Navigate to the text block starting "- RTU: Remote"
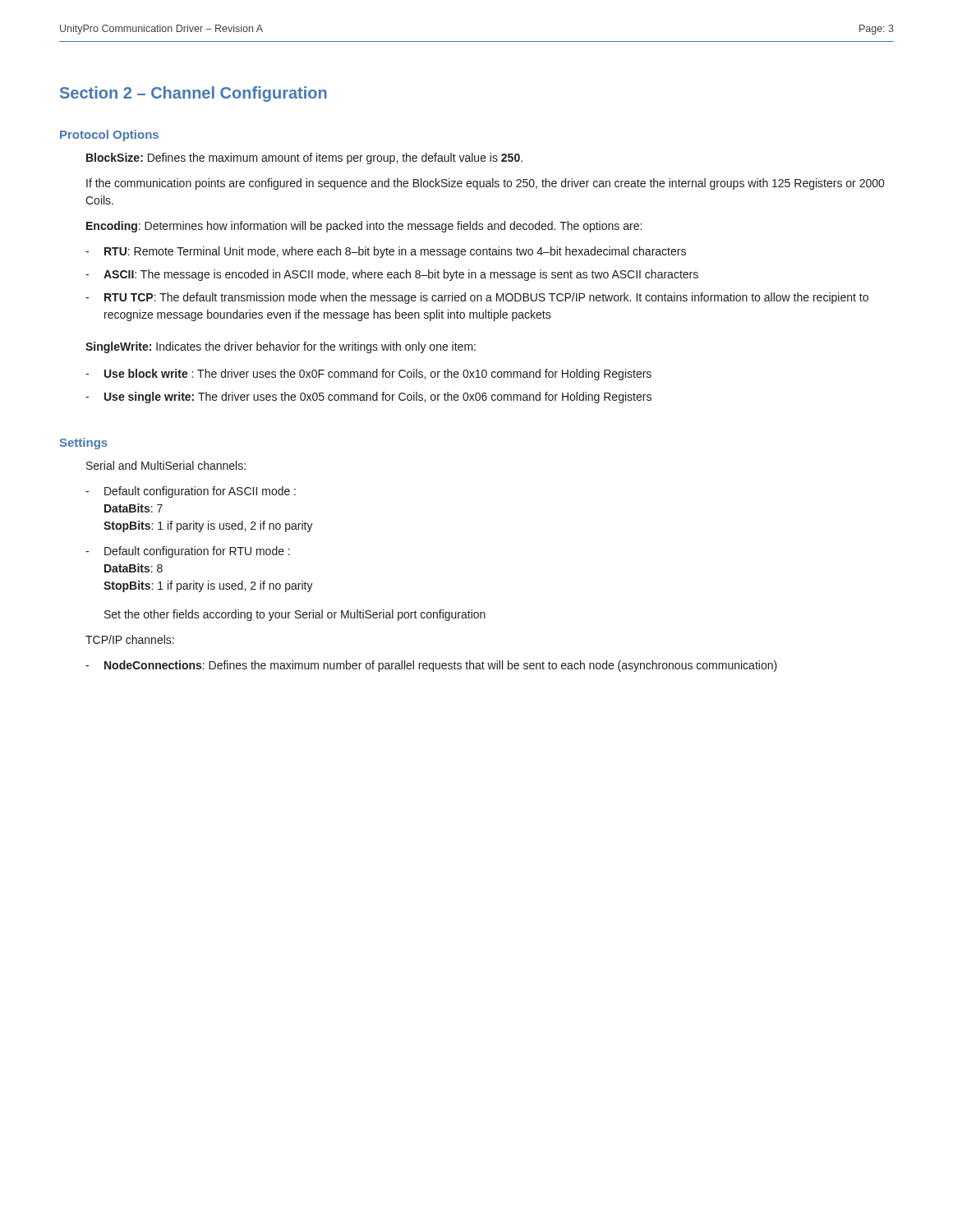This screenshot has height=1232, width=953. pos(490,252)
